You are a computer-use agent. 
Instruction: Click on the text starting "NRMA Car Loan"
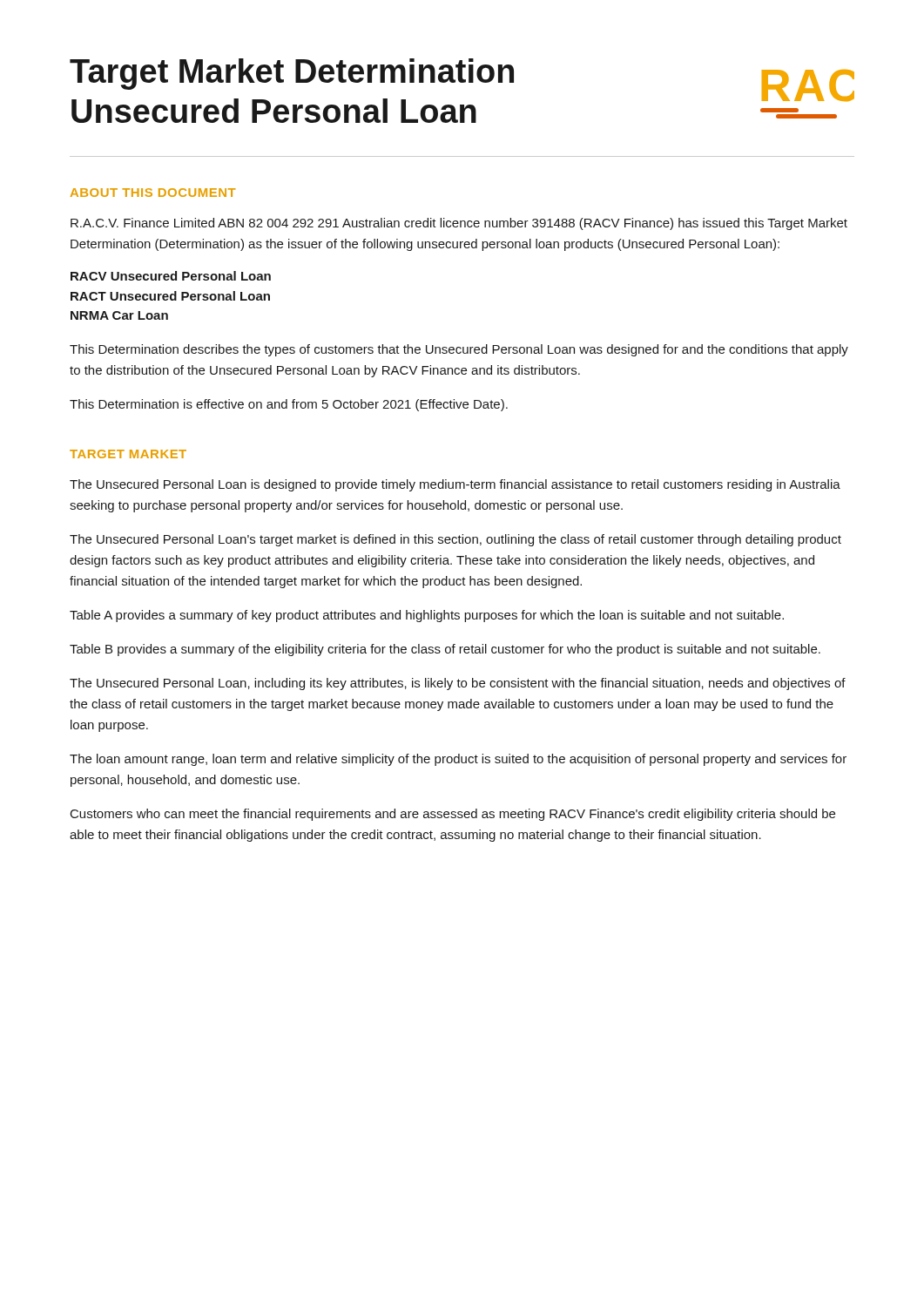[x=119, y=315]
